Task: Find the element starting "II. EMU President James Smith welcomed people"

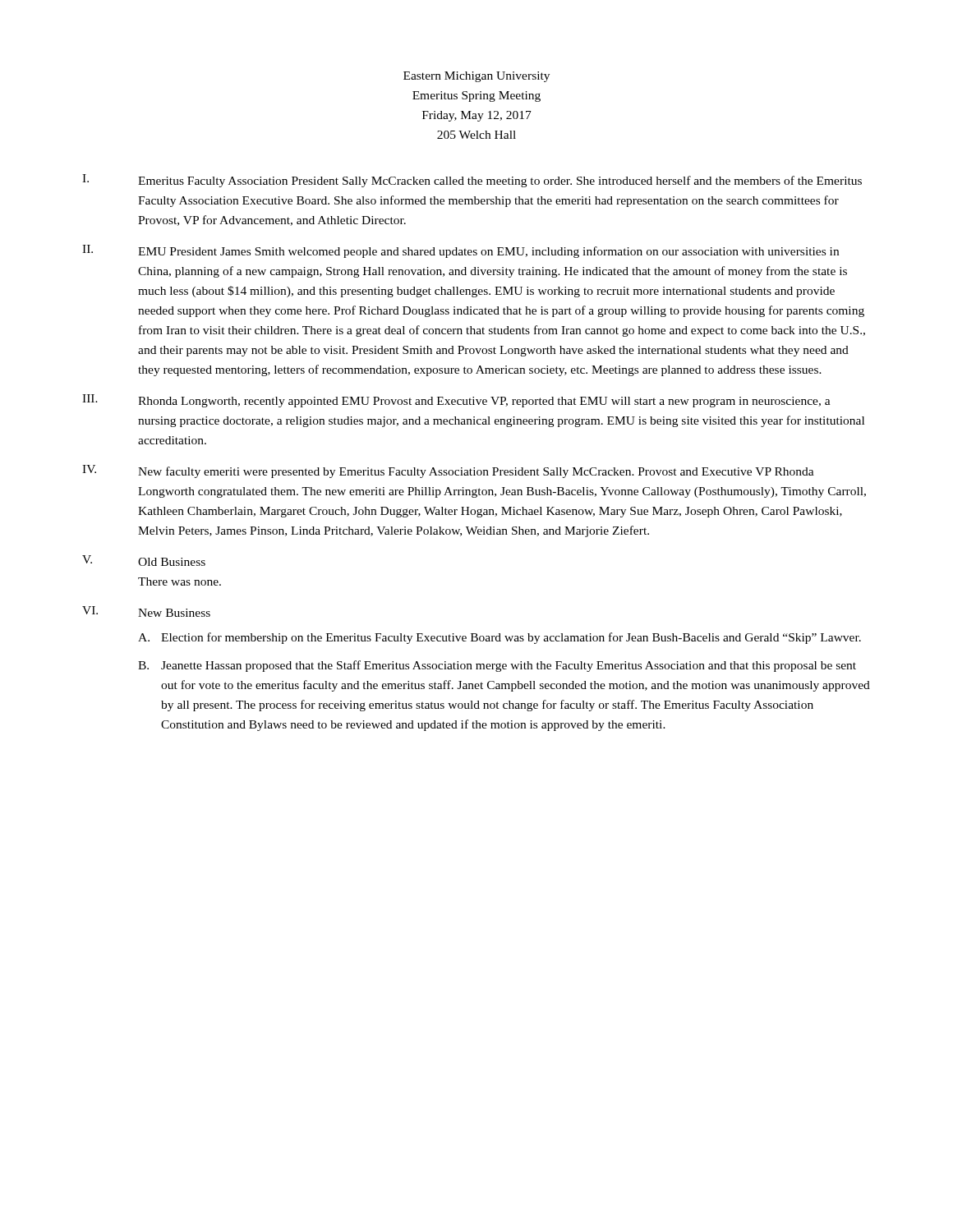Action: [x=476, y=311]
